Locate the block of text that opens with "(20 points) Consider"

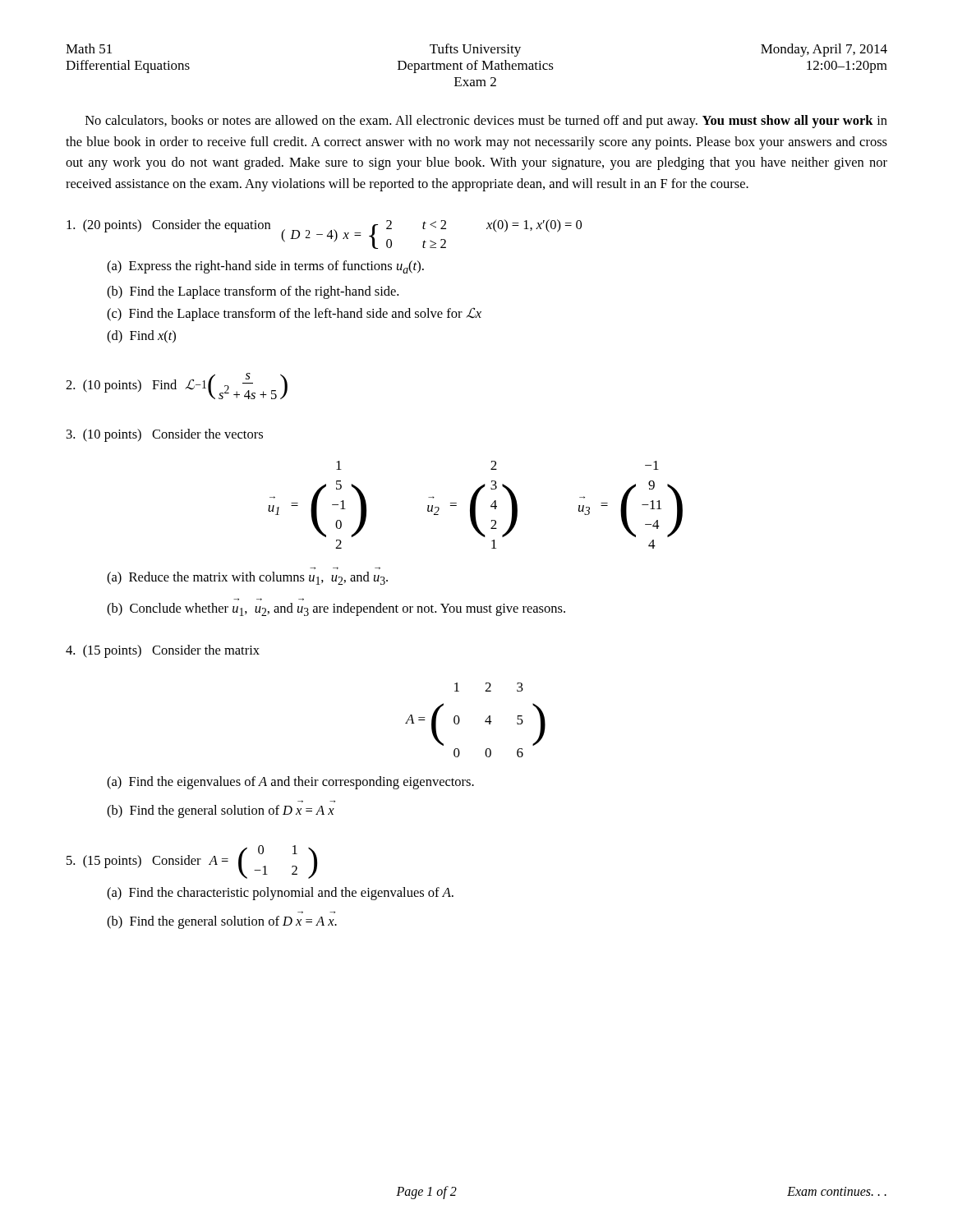pos(324,234)
